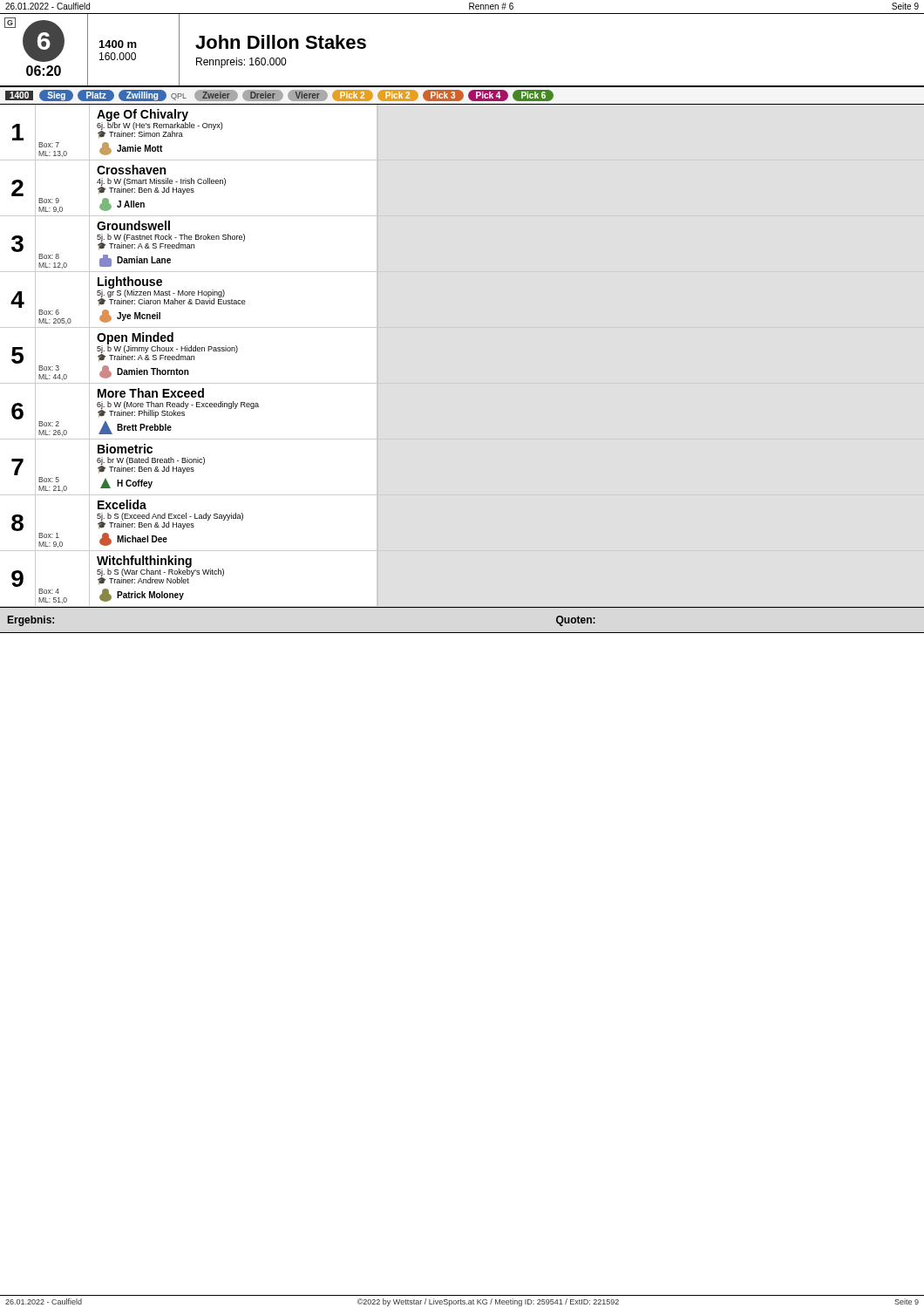Select the list item with the text "3 Box: 8 ML: 12,0"
Image resolution: width=924 pixels, height=1308 pixels.
pyautogui.click(x=133, y=225)
